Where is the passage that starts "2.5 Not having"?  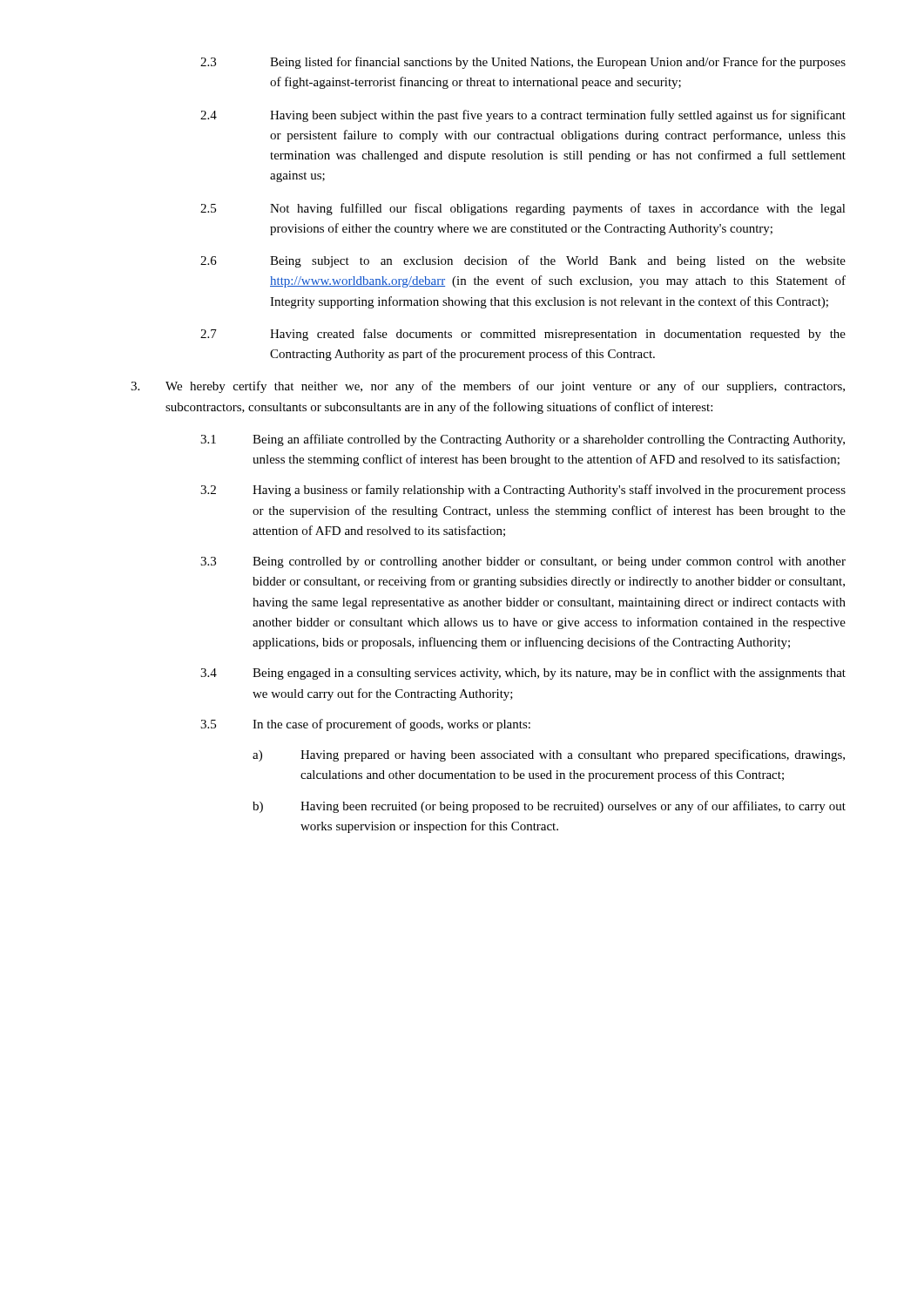point(523,219)
